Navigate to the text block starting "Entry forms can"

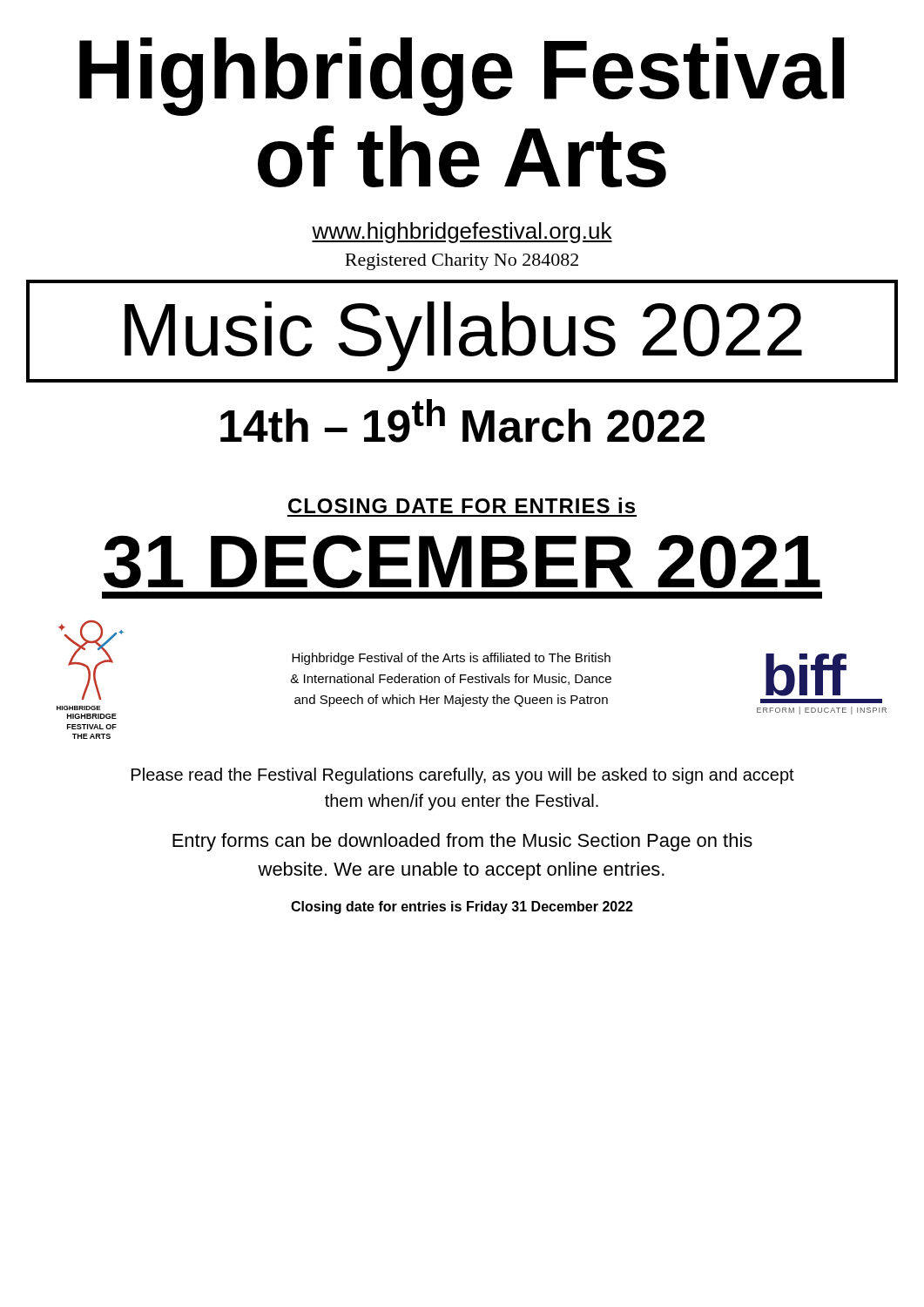tap(462, 855)
